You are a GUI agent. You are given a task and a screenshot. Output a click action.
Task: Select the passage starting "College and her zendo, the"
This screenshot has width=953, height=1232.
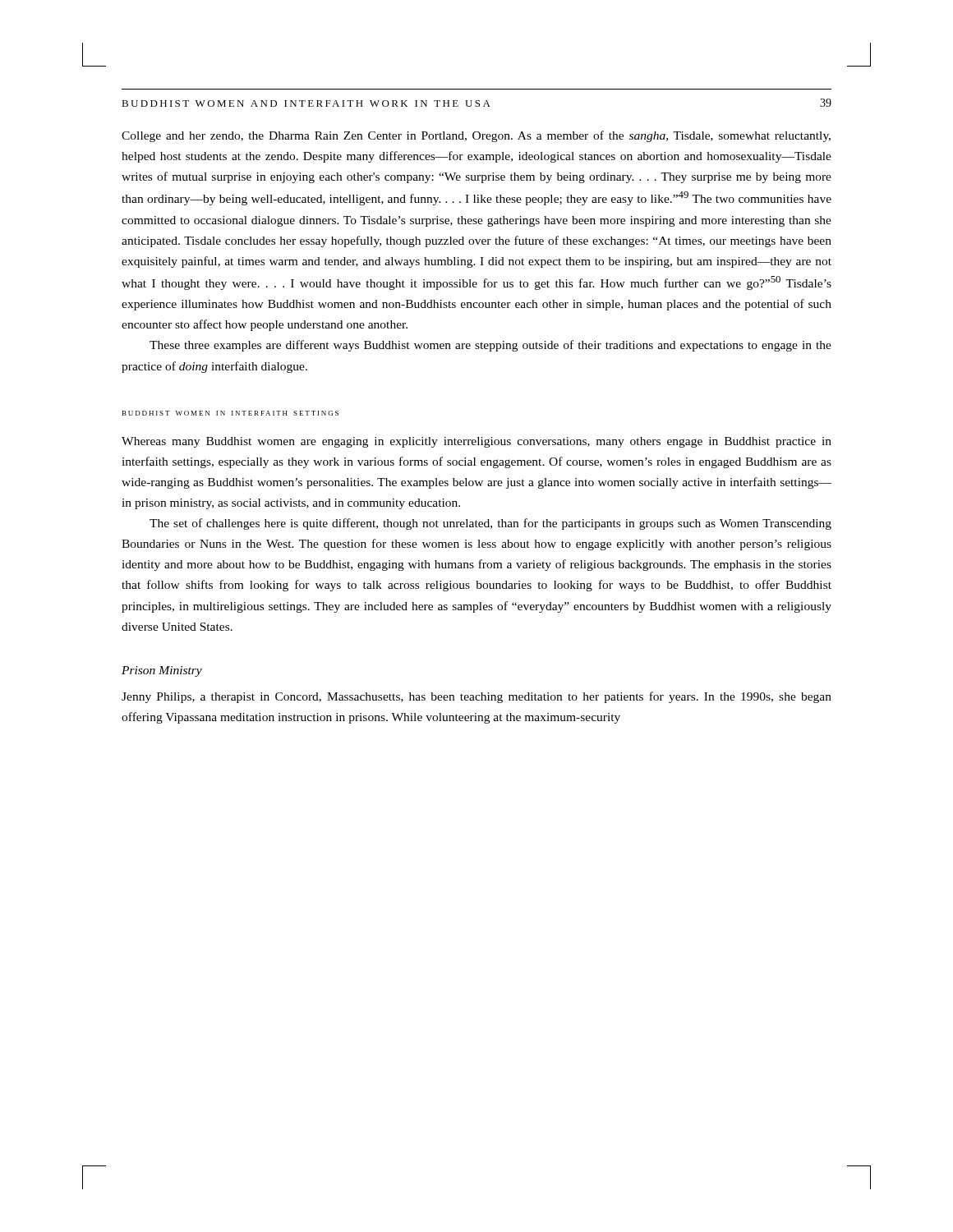point(476,250)
